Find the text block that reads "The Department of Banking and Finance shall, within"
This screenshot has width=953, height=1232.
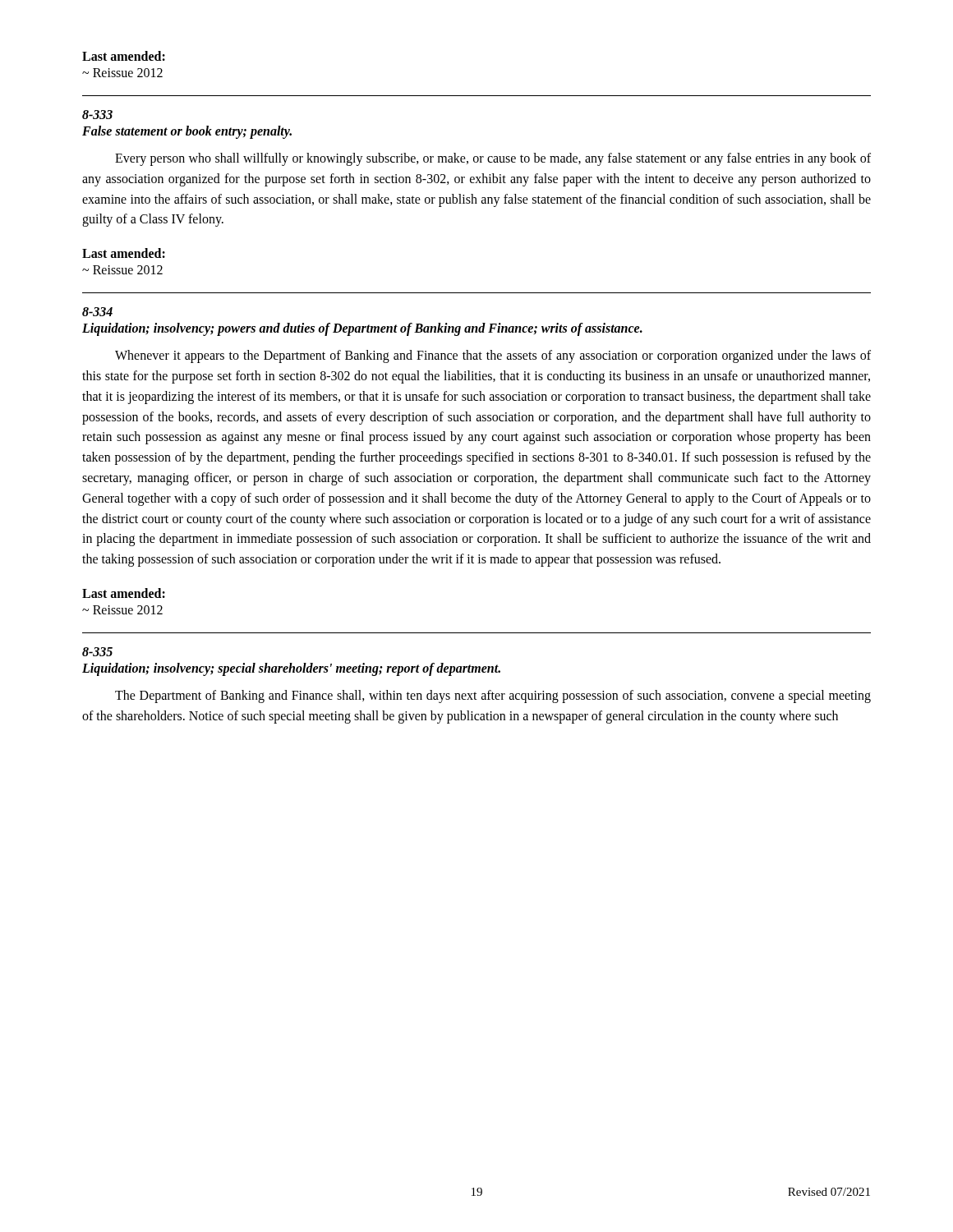coord(476,705)
